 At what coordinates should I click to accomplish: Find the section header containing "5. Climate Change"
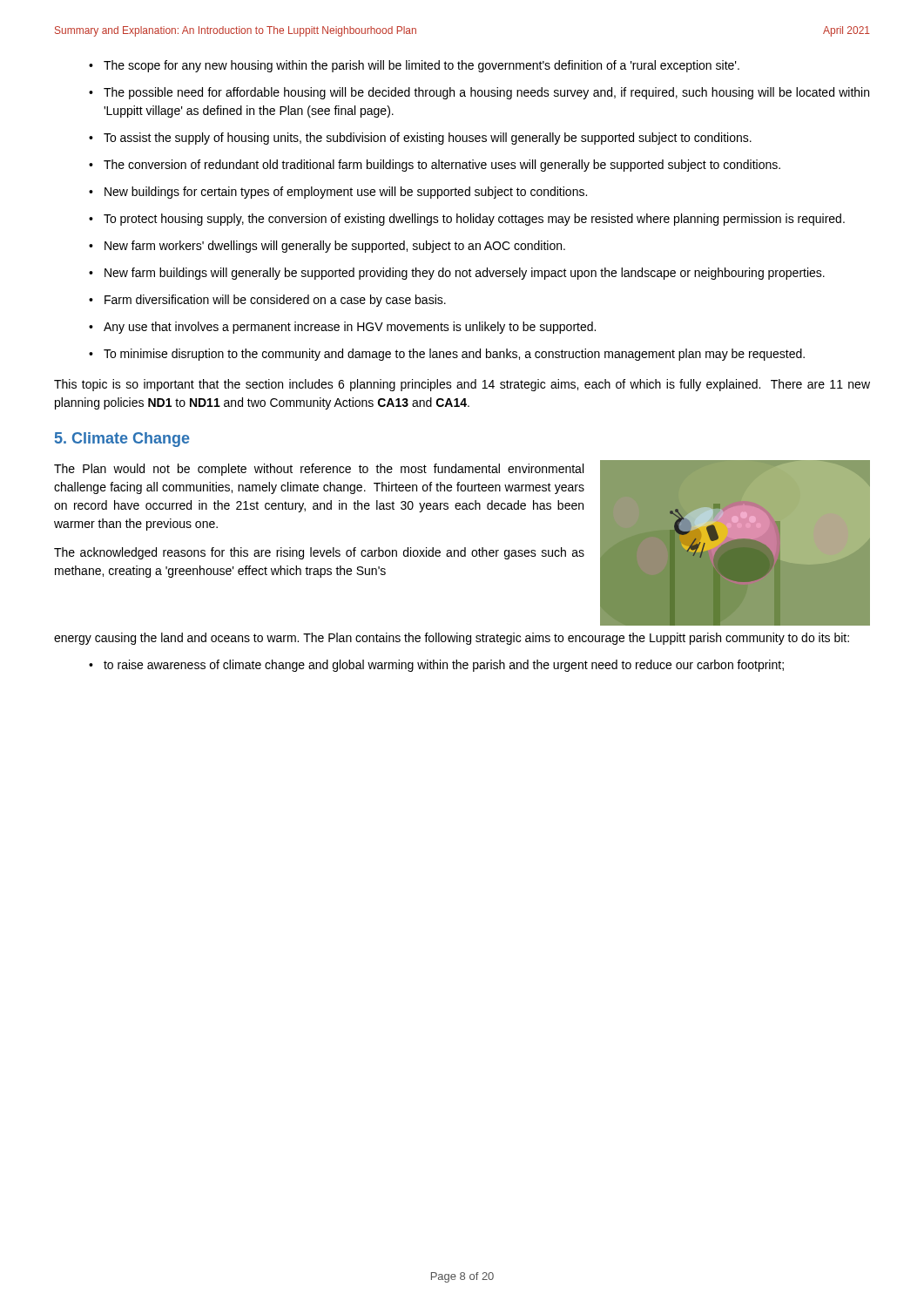(122, 438)
